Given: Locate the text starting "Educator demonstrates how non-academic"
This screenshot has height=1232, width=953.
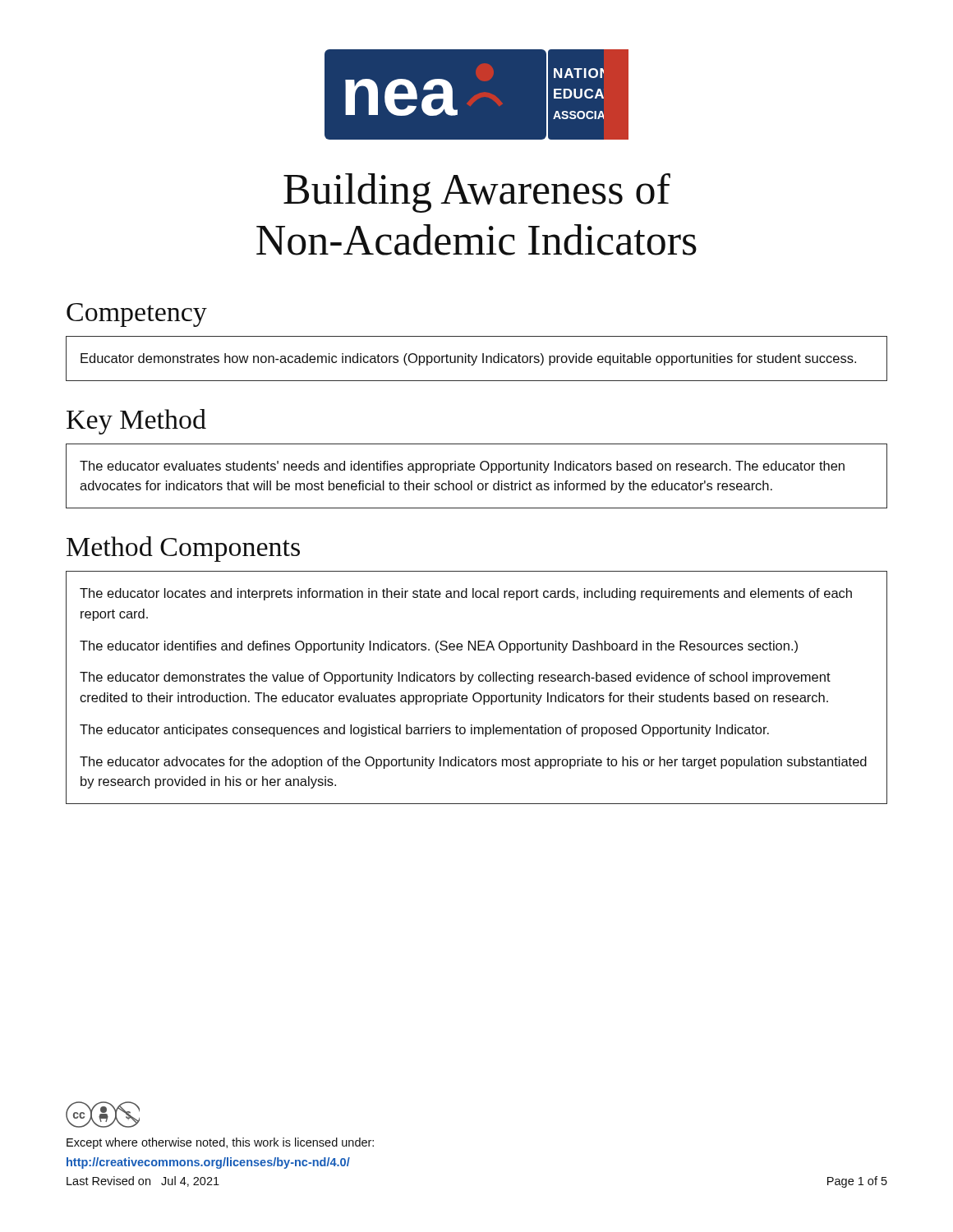Looking at the screenshot, I should (468, 358).
